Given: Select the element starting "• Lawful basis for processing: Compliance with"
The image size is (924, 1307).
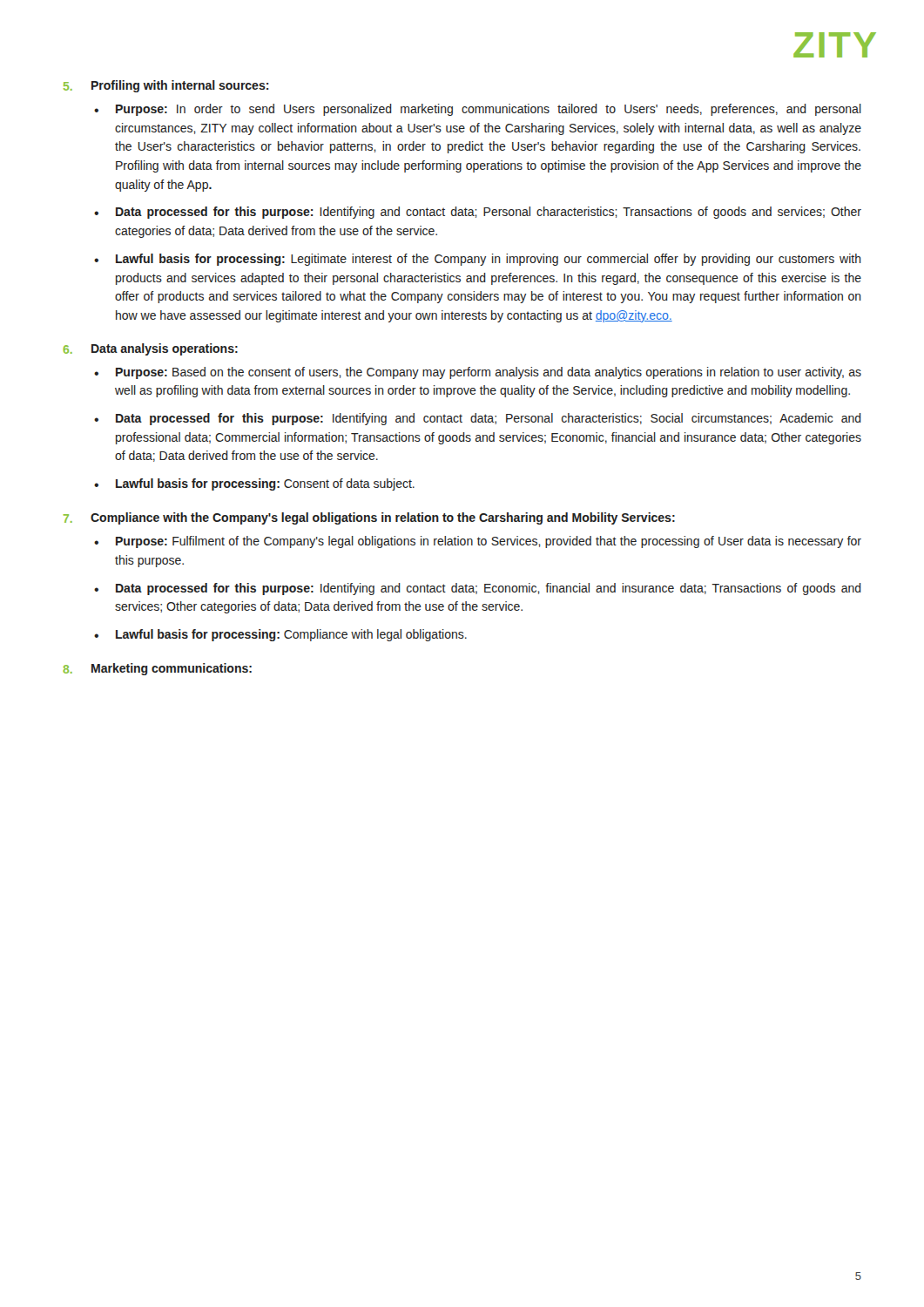Looking at the screenshot, I should (x=280, y=635).
